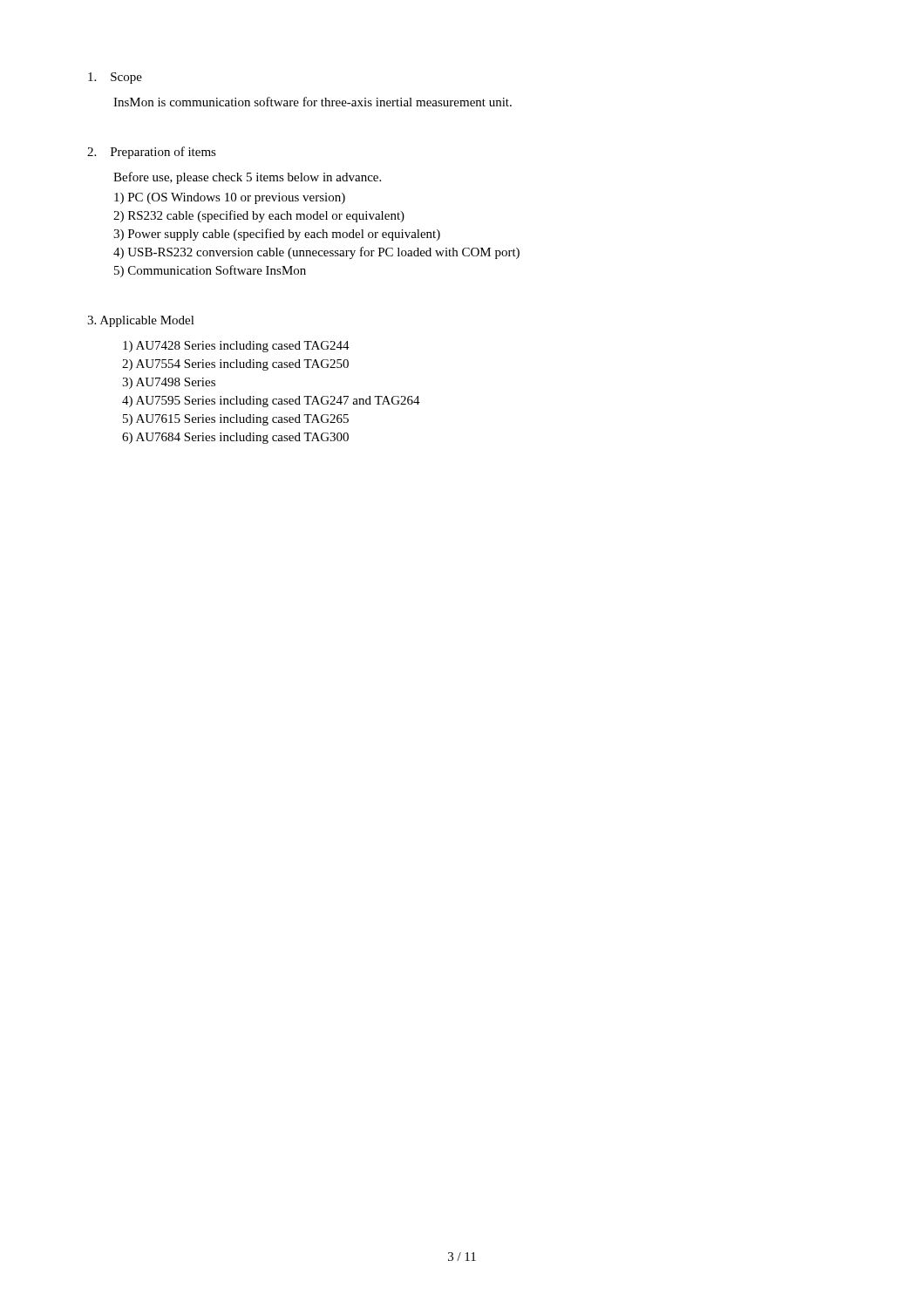Click the passage that begins "4) AU7595 Series including"
Screen dimensions: 1308x924
coord(271,400)
